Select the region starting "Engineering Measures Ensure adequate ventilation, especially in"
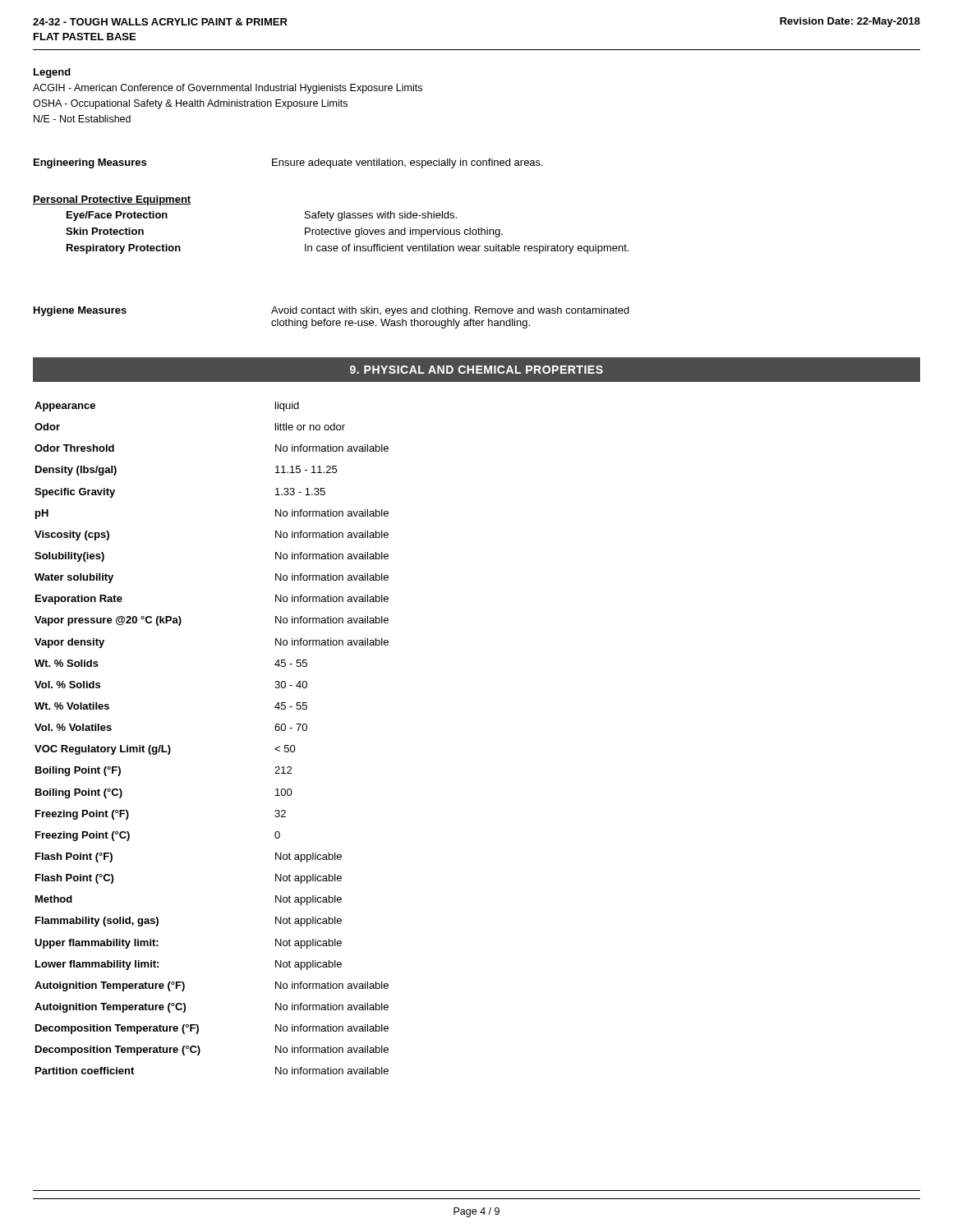 [x=476, y=162]
